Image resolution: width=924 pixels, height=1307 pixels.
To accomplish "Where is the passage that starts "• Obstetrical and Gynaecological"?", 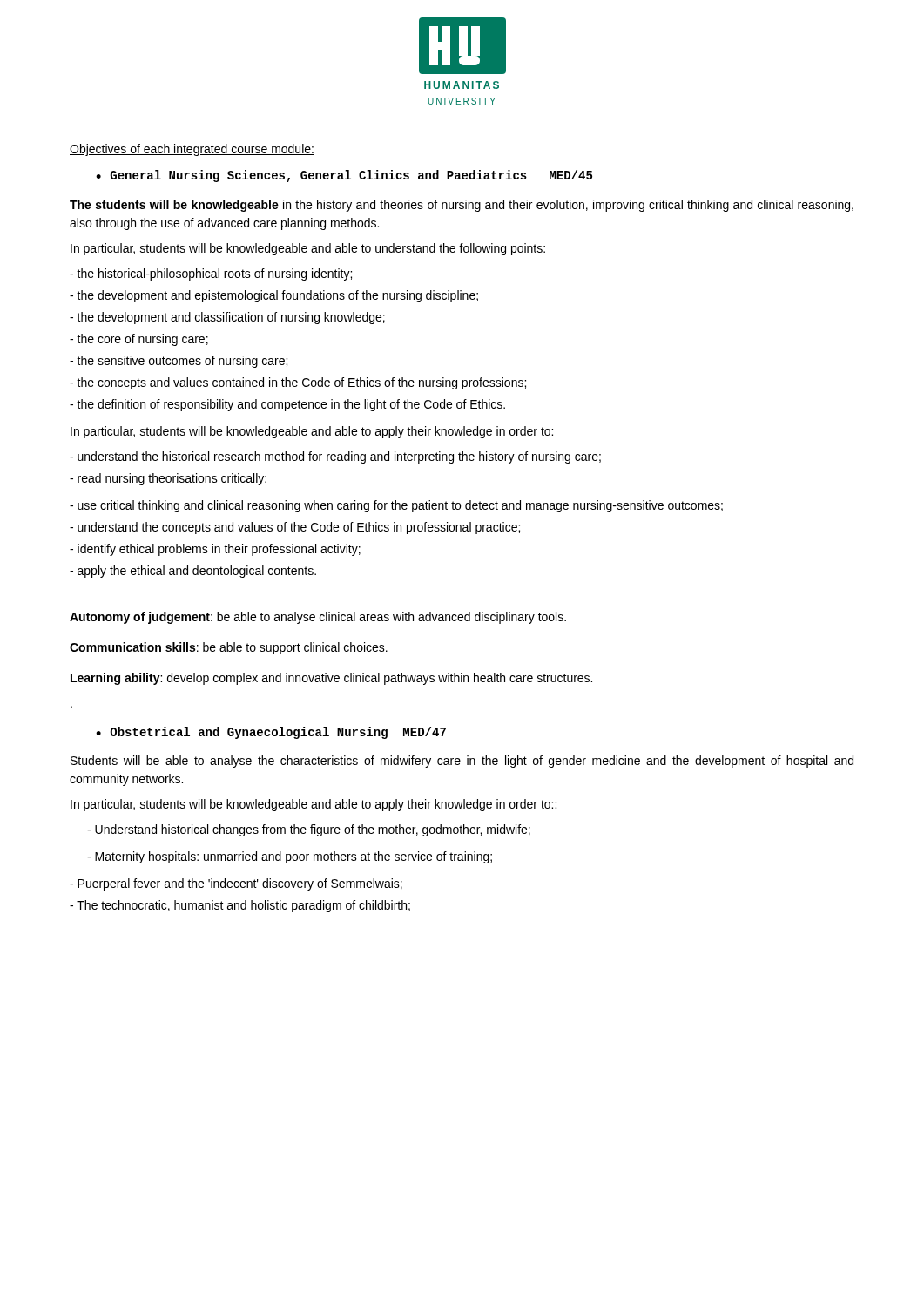I will pyautogui.click(x=271, y=734).
